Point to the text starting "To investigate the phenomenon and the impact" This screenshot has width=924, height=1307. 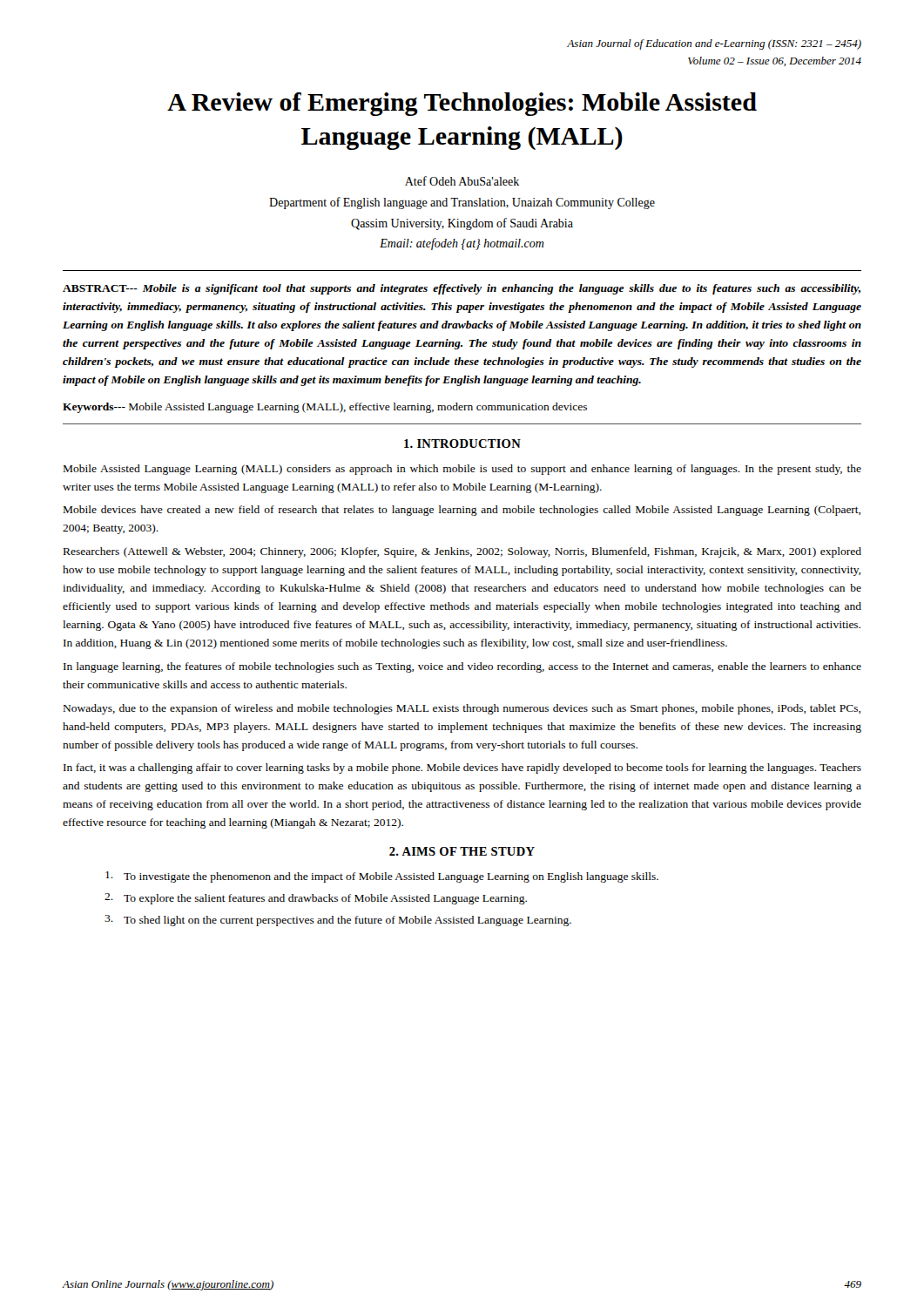point(382,877)
